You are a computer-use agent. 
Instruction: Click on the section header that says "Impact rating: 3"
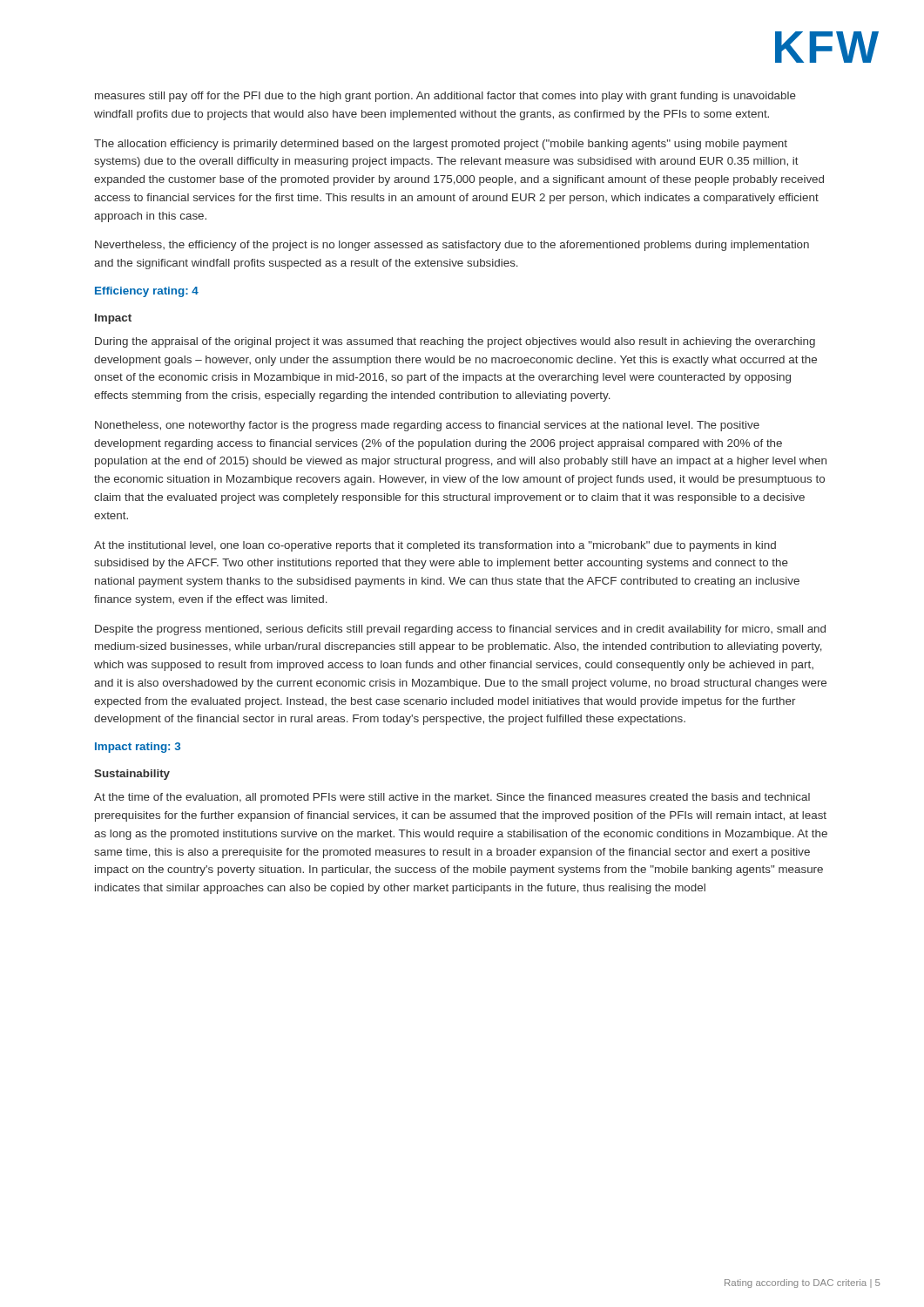click(137, 746)
